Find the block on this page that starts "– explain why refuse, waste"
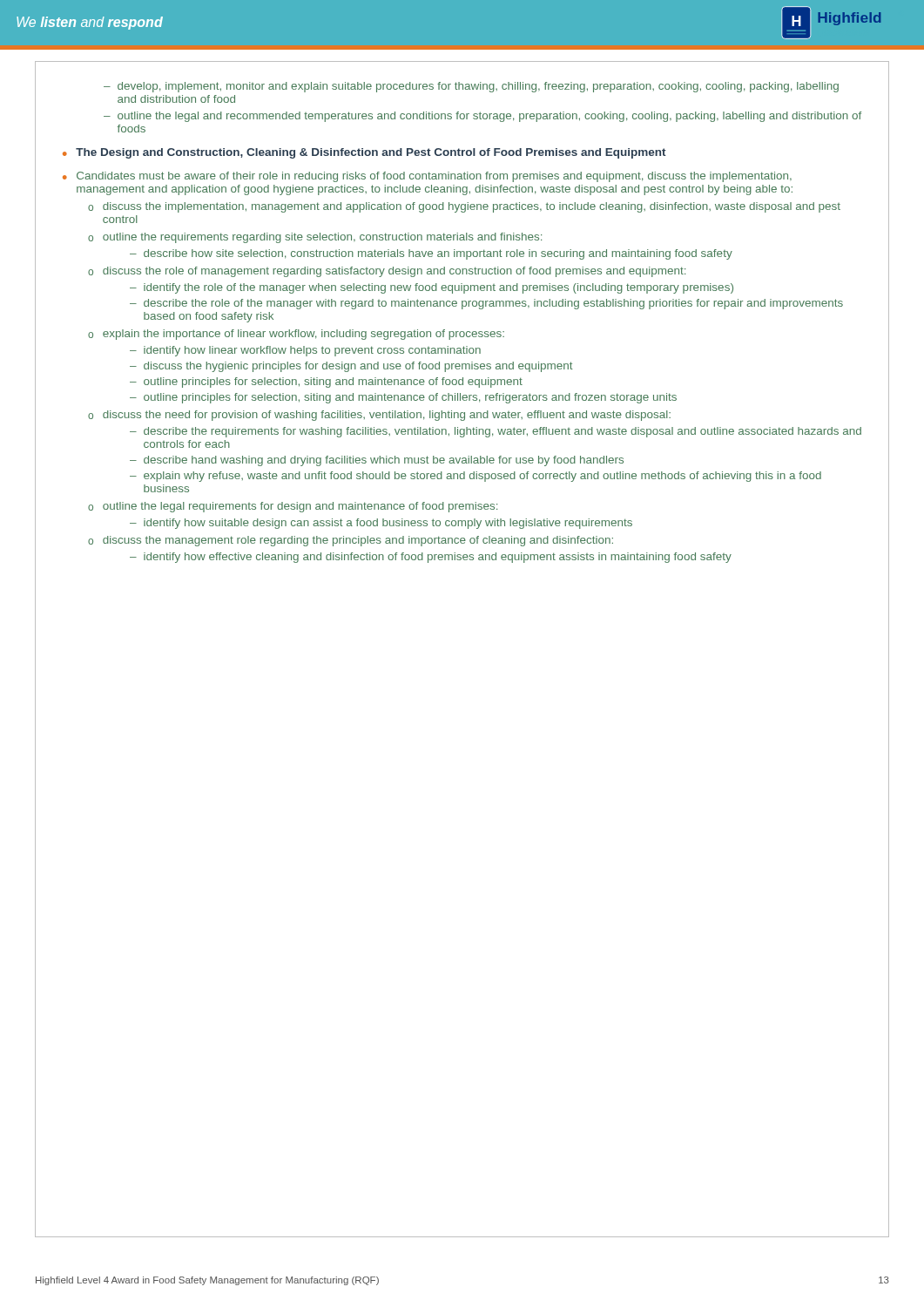The image size is (924, 1307). tap(496, 482)
